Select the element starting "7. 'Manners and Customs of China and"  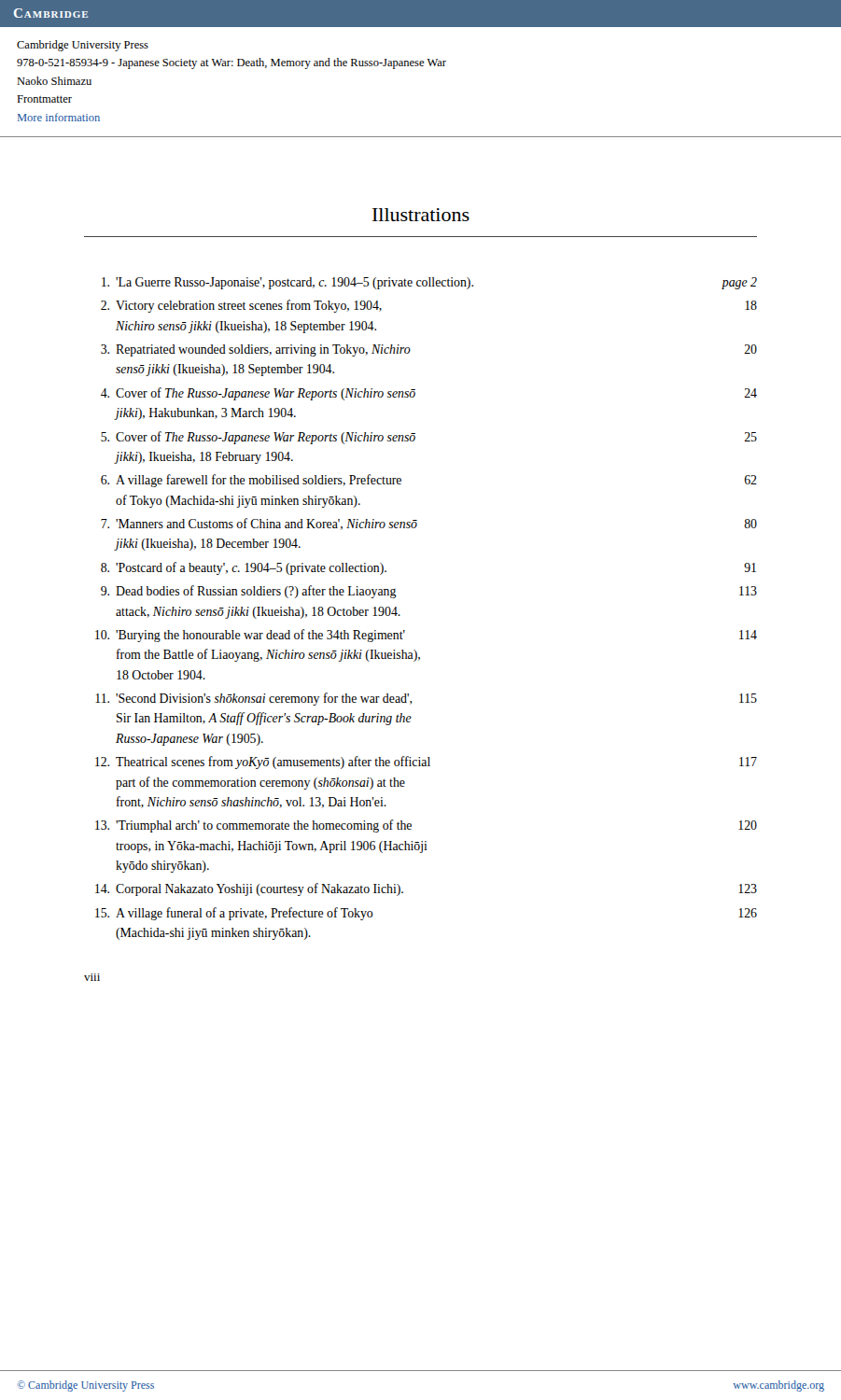[420, 534]
